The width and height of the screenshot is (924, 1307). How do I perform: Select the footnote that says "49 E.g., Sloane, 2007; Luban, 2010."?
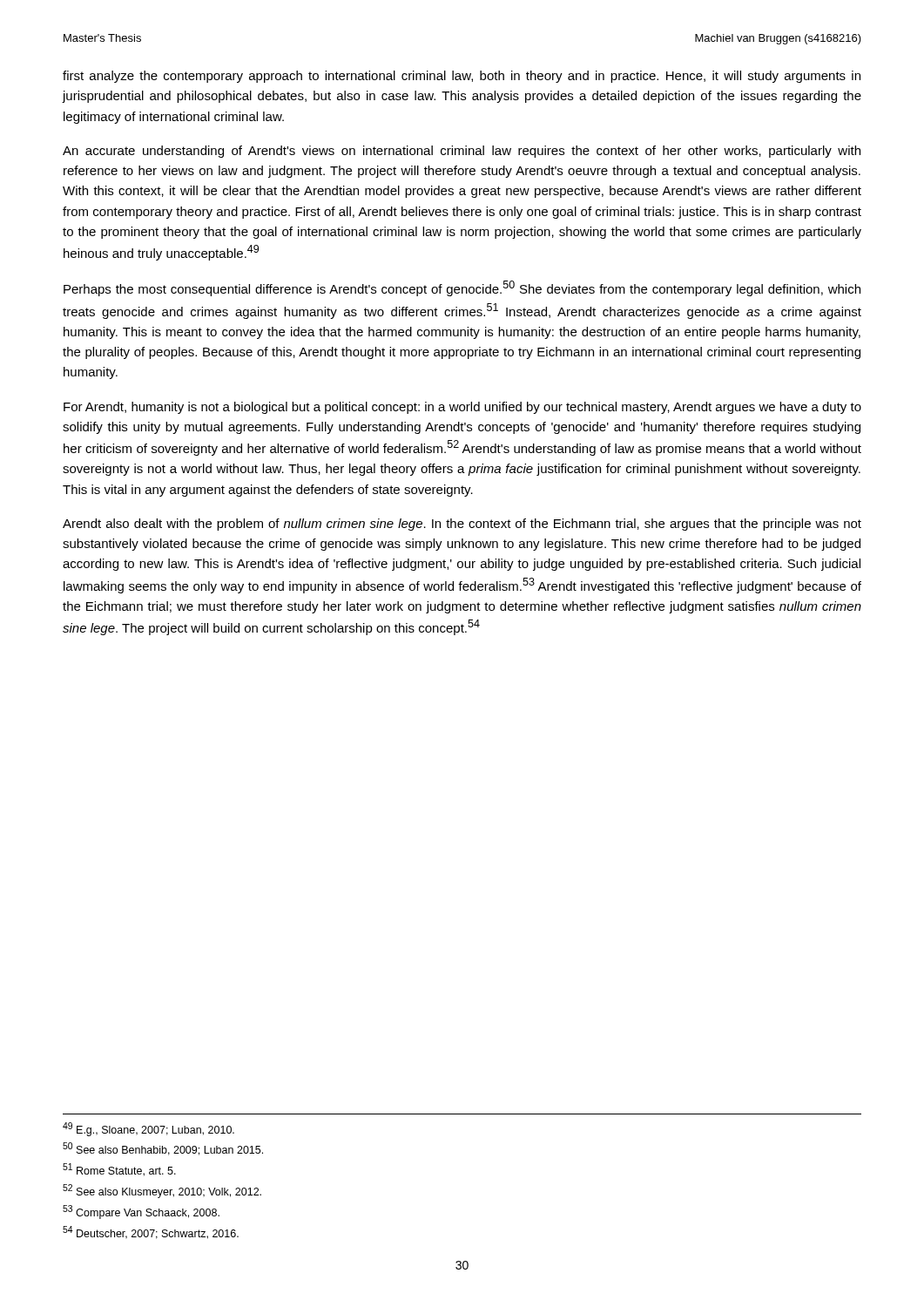click(x=148, y=1129)
